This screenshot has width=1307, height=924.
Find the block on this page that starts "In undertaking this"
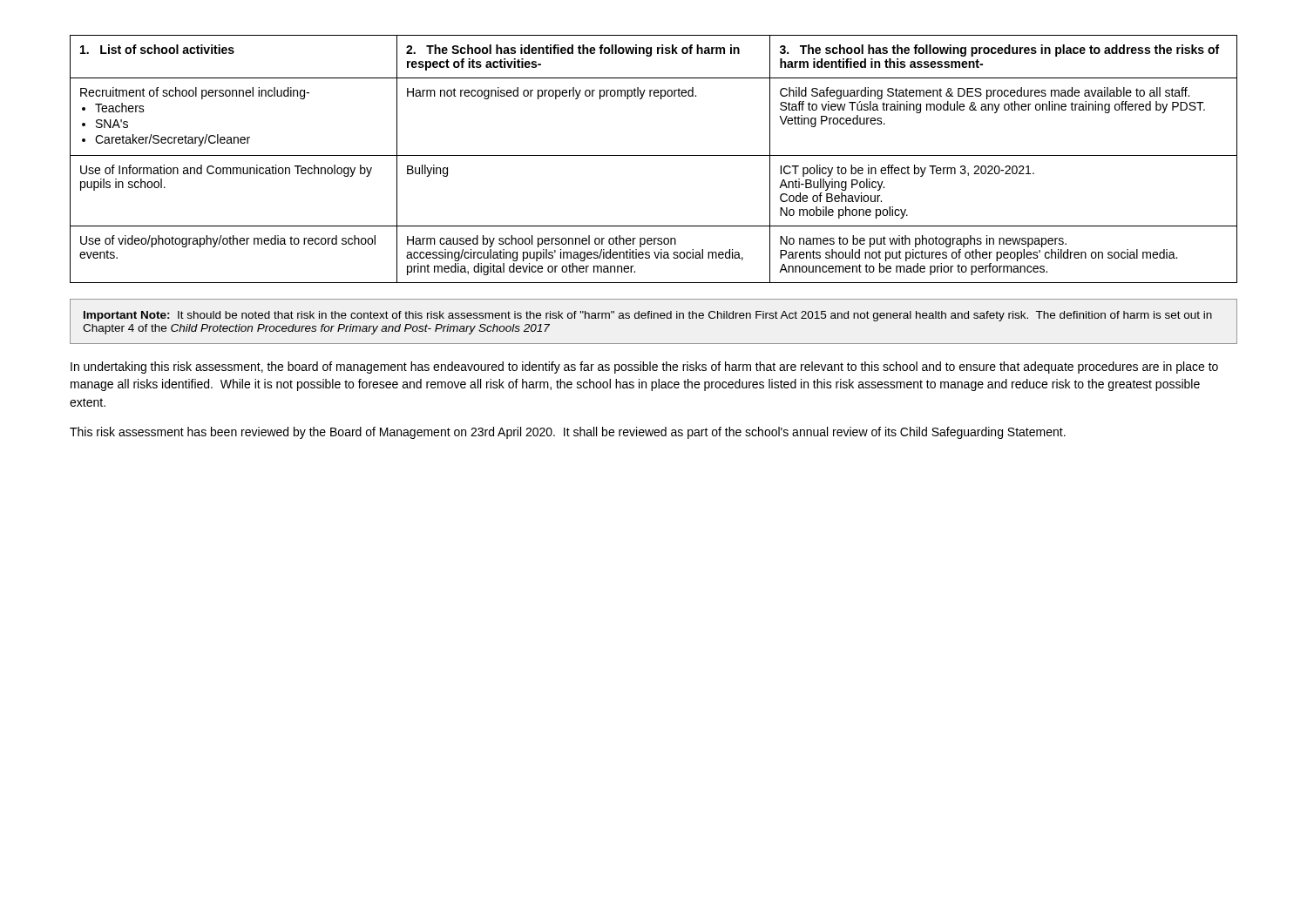tap(644, 384)
